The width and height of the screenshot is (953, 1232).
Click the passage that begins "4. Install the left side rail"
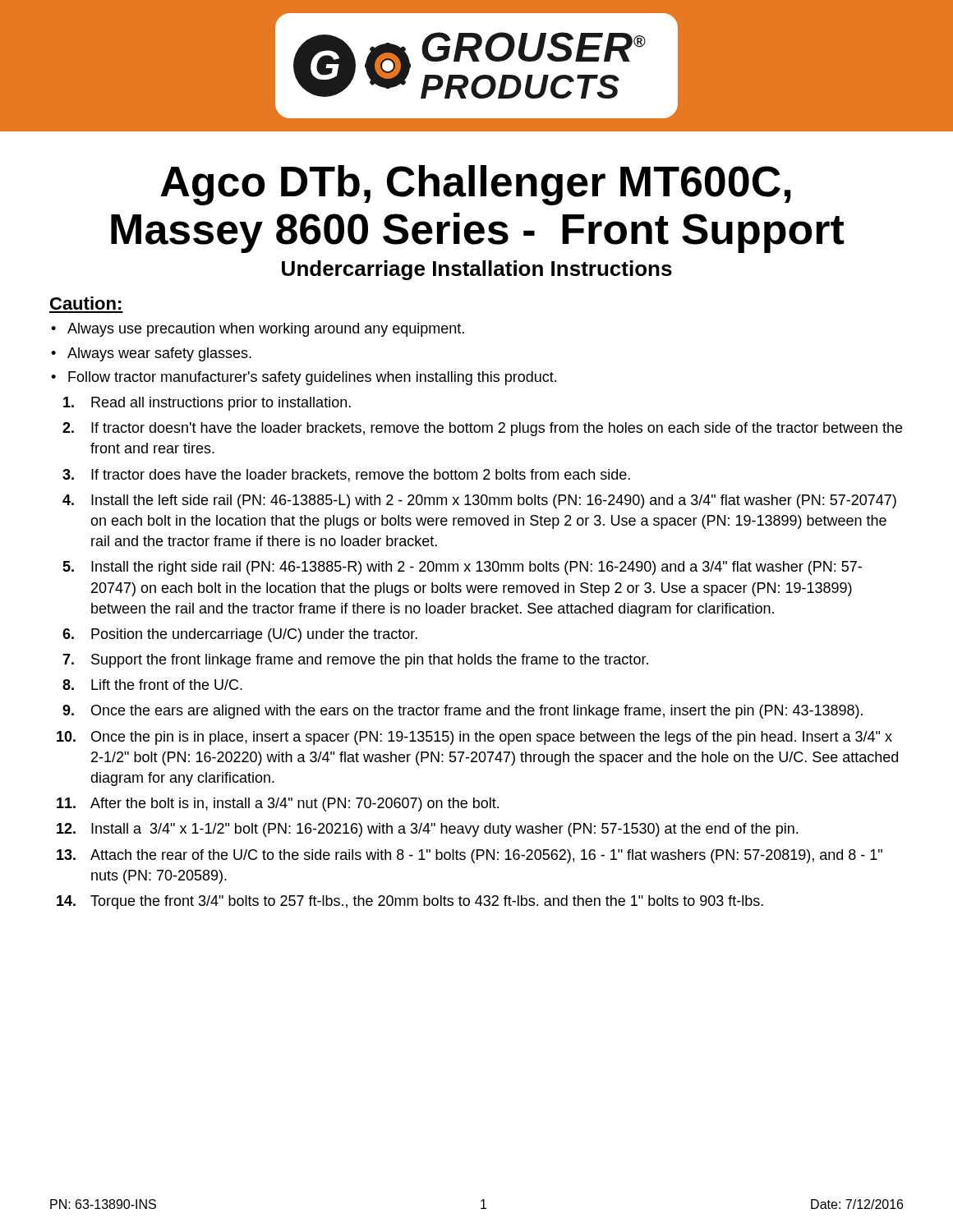(x=480, y=520)
